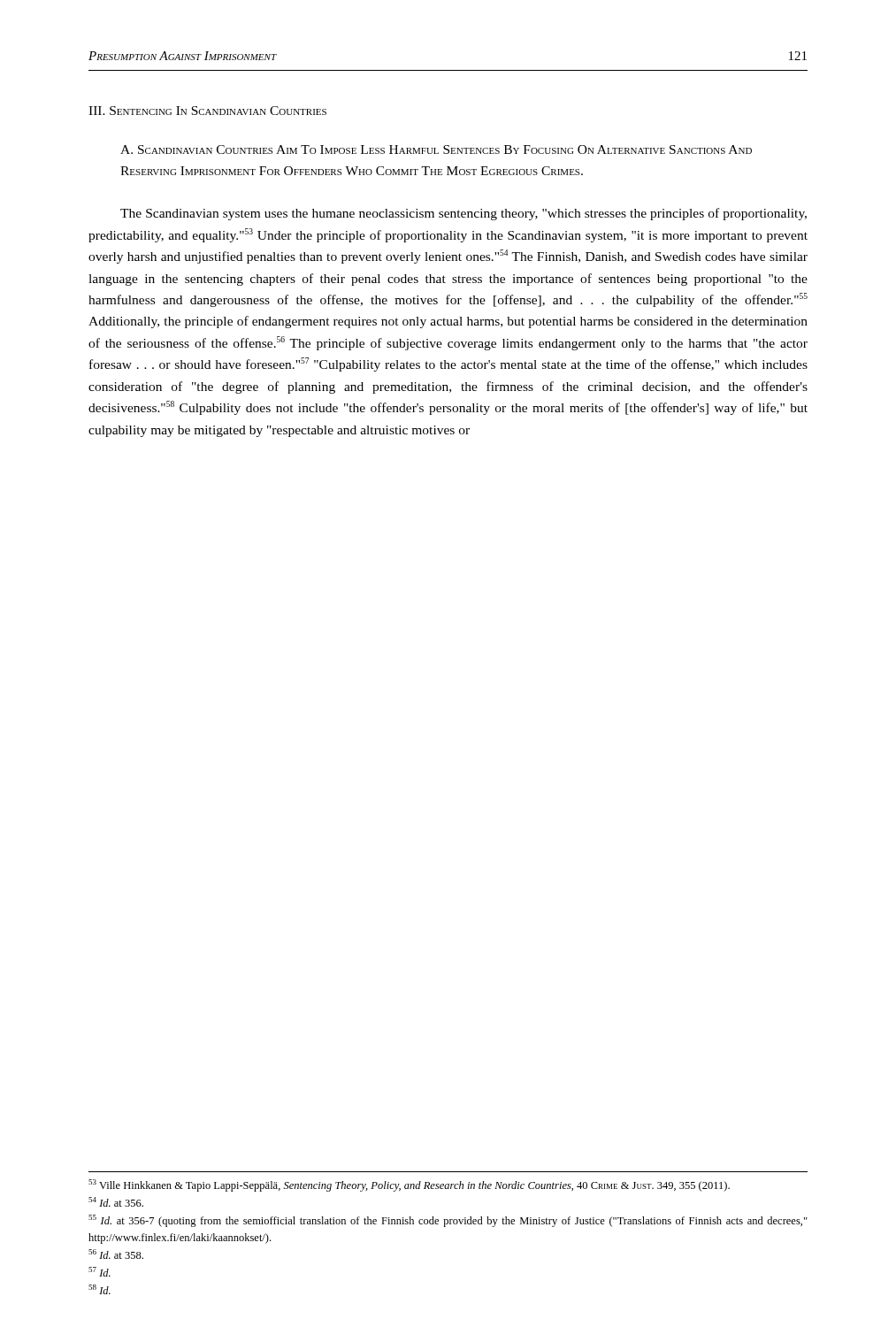Point to the block starting "56 Id. at 358."
This screenshot has height=1327, width=896.
pyautogui.click(x=116, y=1254)
